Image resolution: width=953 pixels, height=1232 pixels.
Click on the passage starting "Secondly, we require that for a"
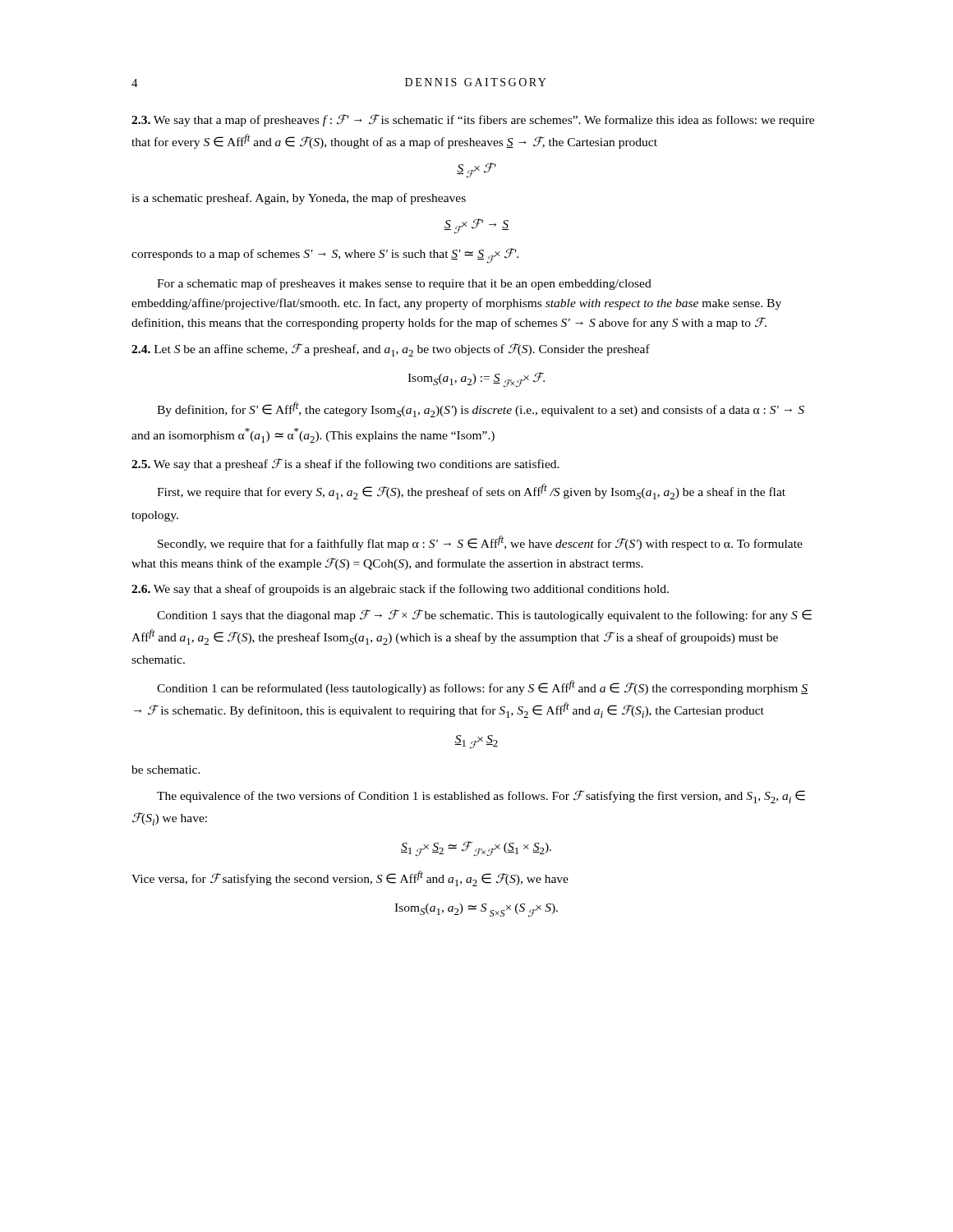[x=467, y=551]
